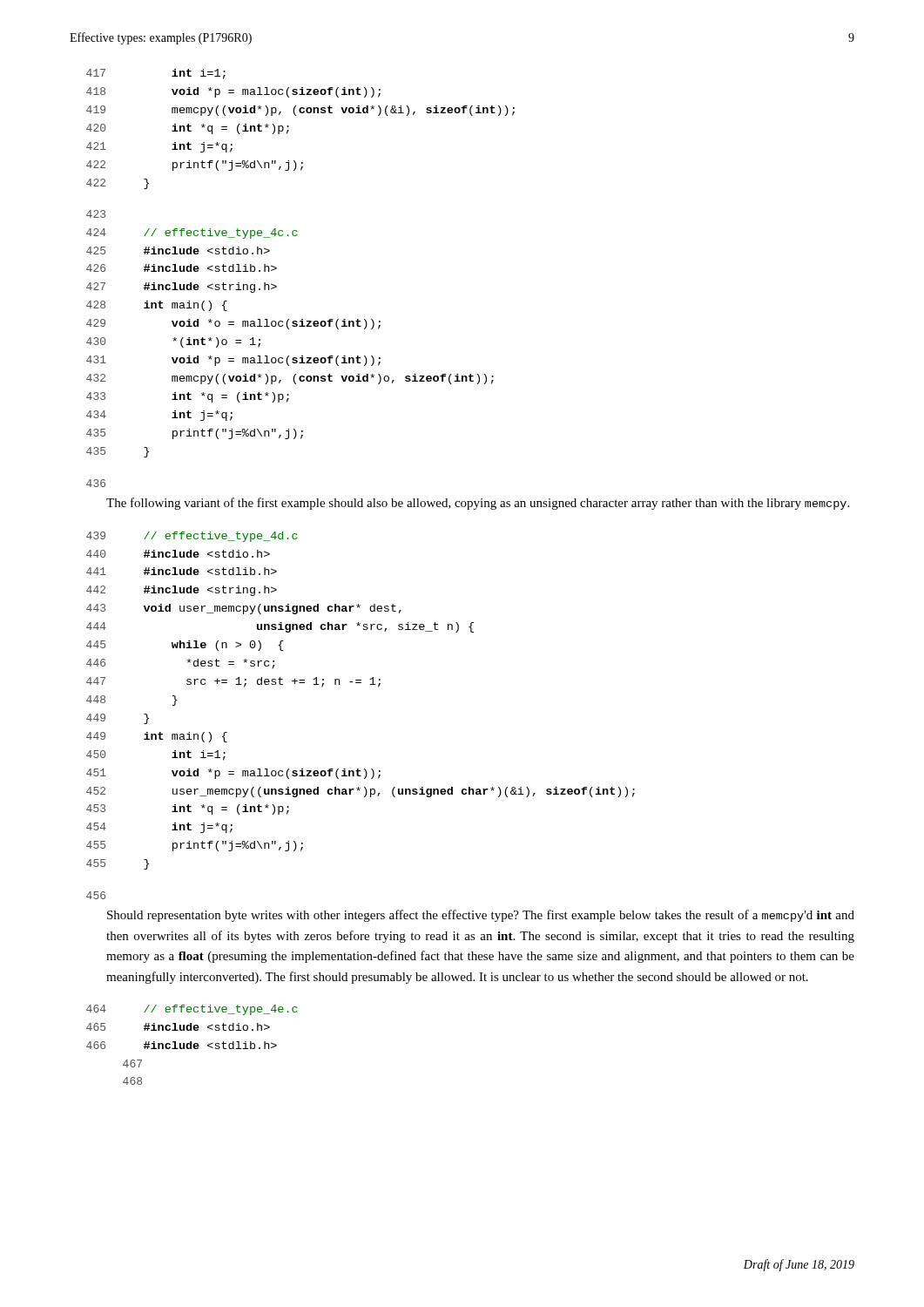Locate the text block containing "424 // effective_type_4c.c 425 #include 426 #include"
The width and height of the screenshot is (924, 1307).
point(192,234)
